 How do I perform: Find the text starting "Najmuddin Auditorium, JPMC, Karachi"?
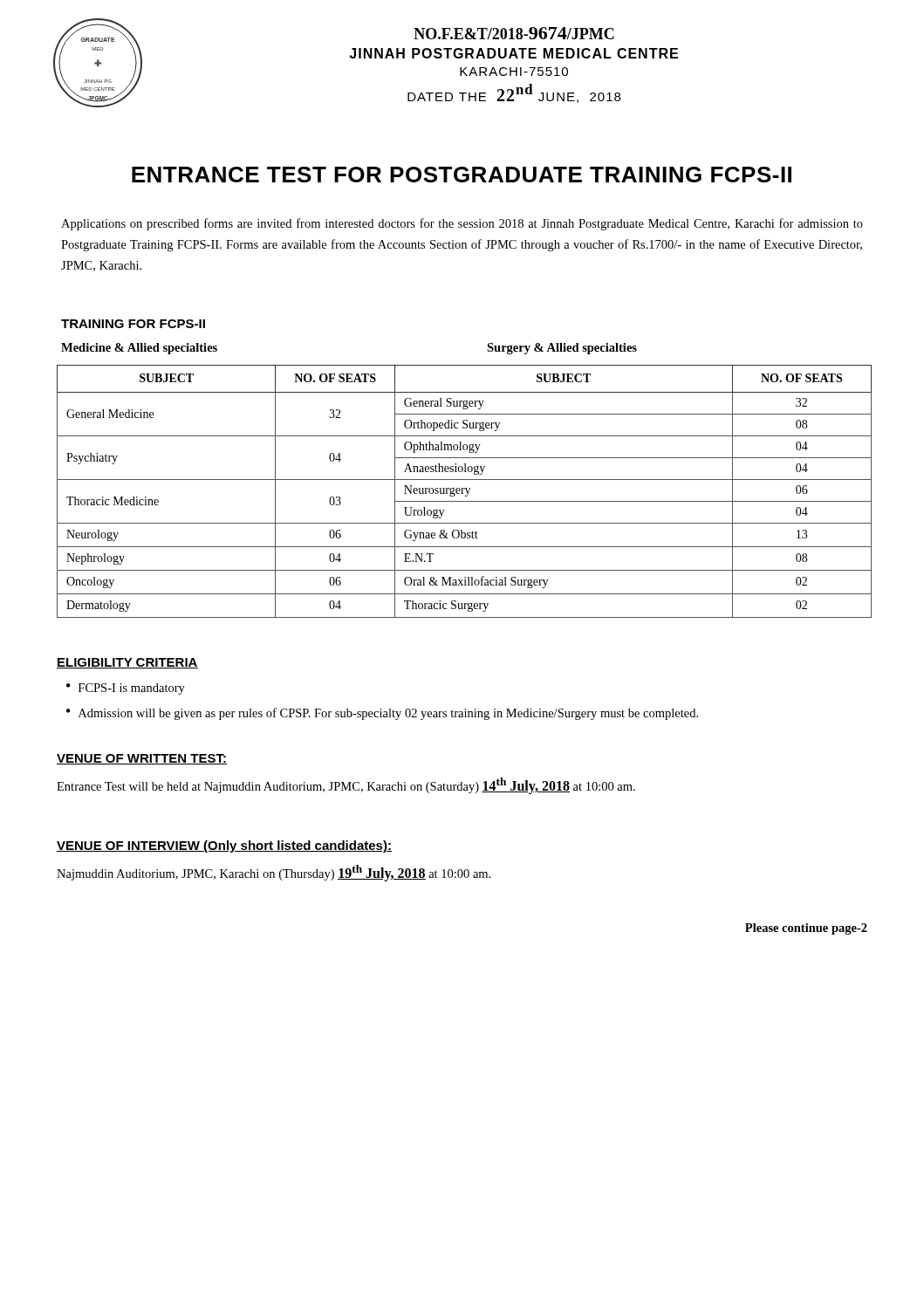click(x=274, y=872)
